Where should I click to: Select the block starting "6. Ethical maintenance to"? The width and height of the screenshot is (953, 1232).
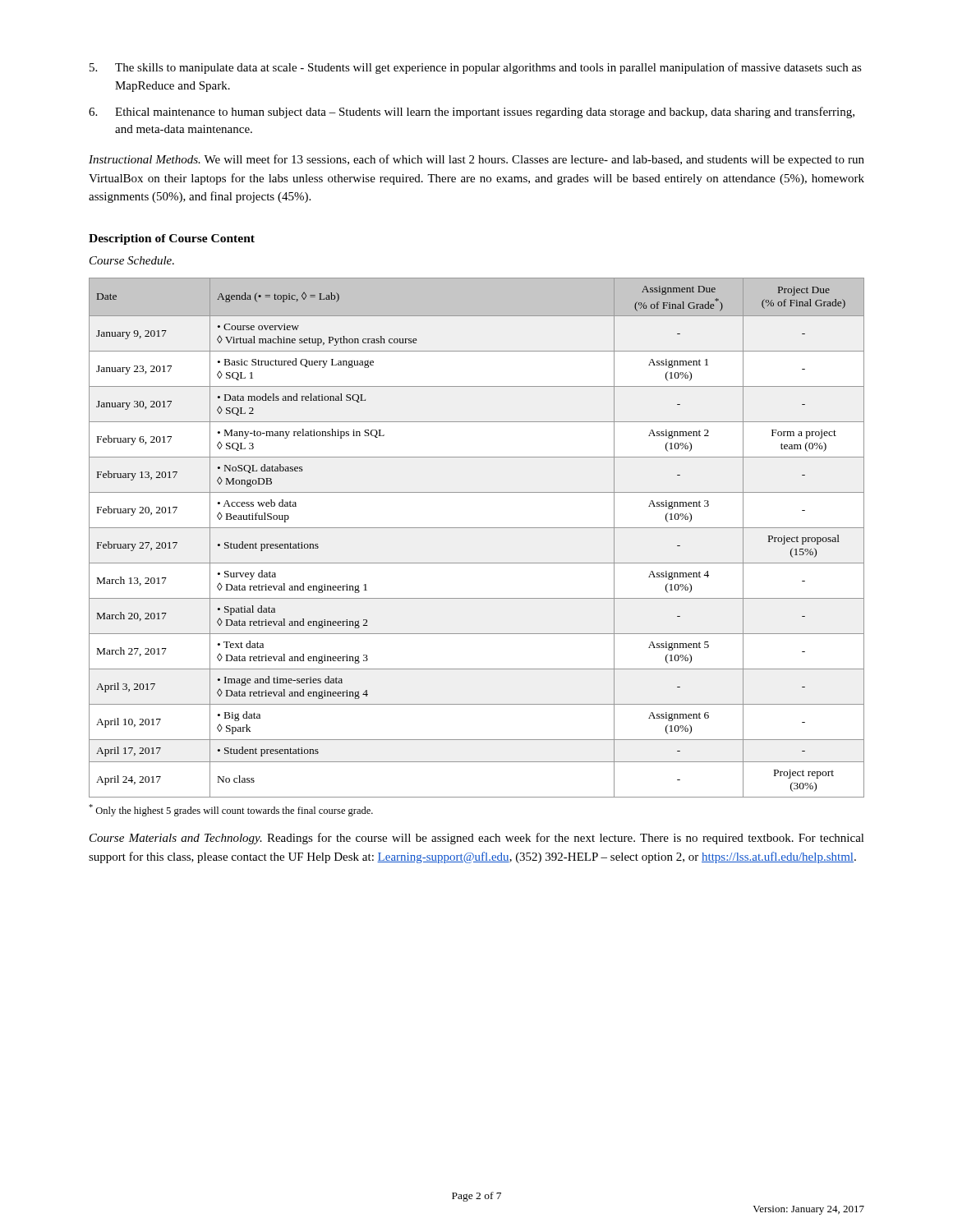(x=476, y=121)
